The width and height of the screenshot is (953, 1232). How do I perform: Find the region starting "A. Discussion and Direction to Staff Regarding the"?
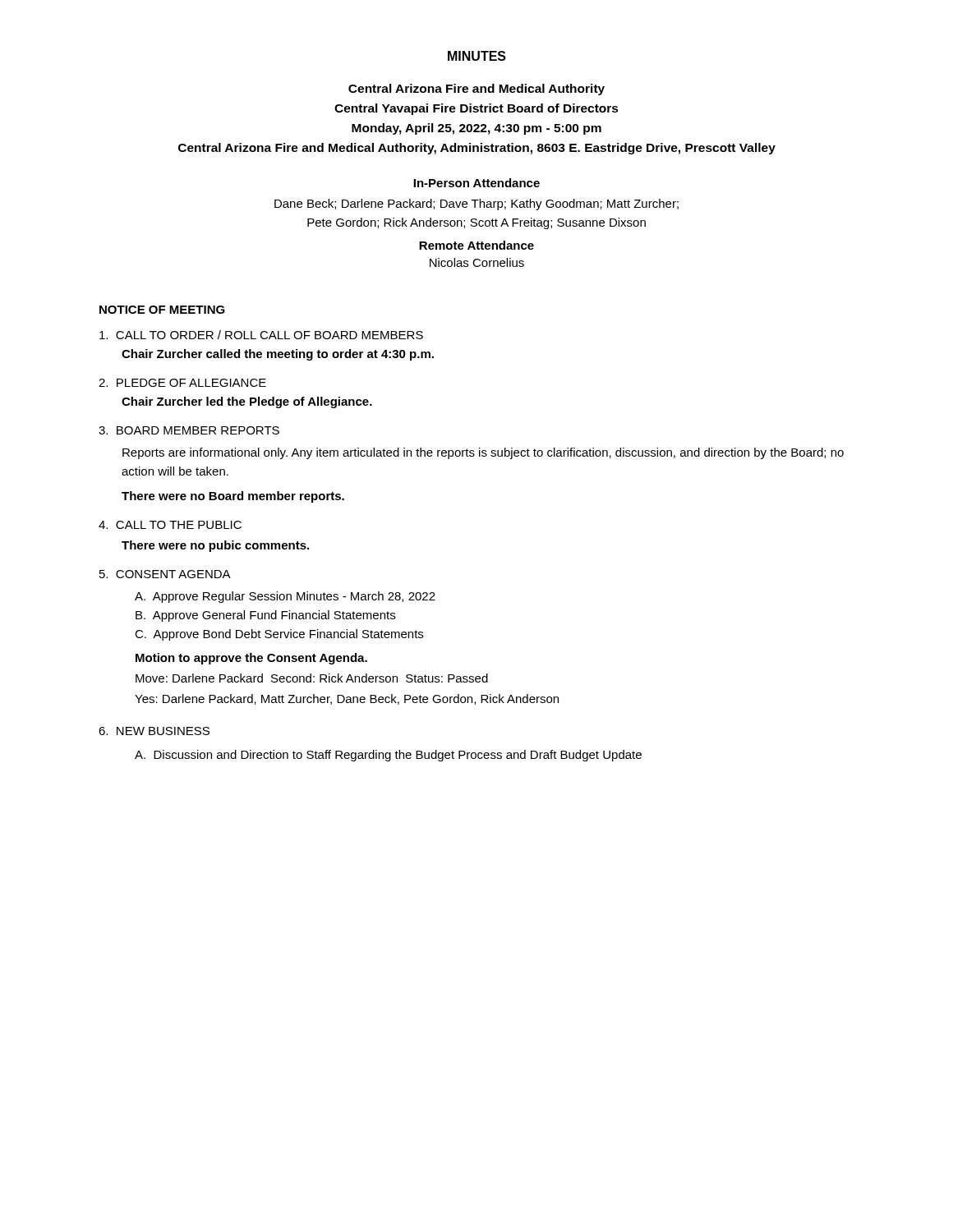coord(388,754)
